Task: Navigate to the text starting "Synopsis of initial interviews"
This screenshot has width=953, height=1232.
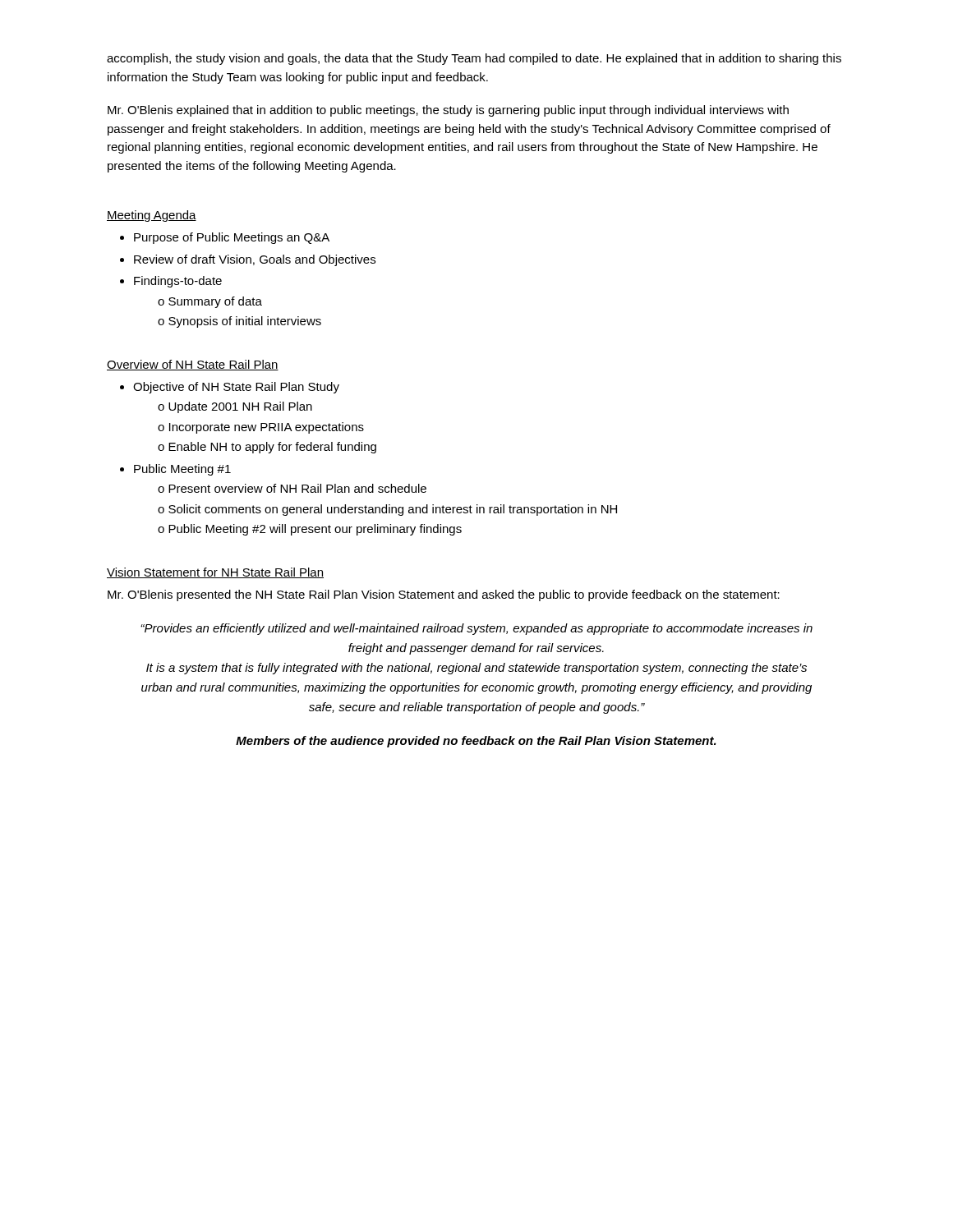Action: 245,321
